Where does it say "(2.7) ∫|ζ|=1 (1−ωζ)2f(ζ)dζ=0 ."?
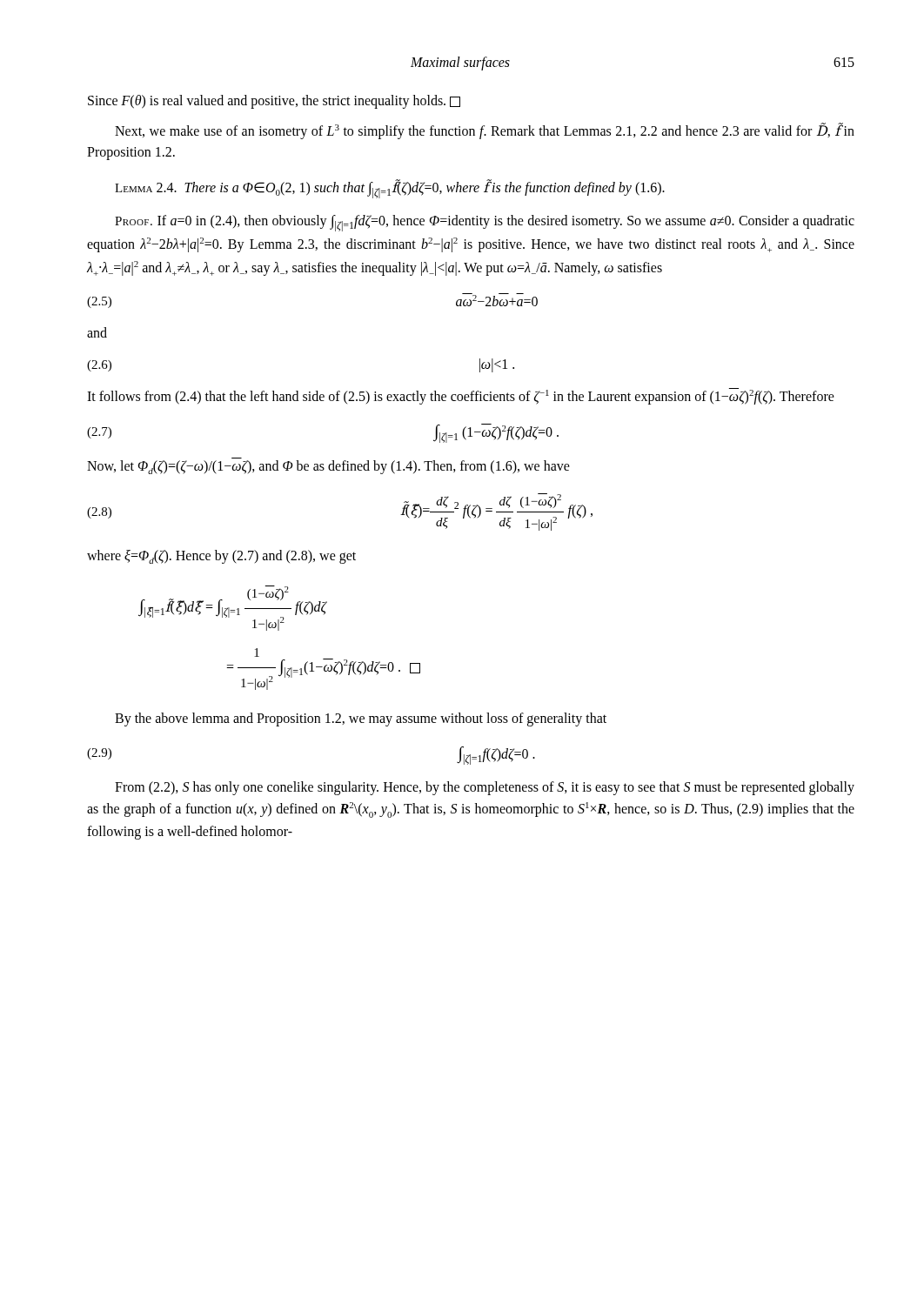The height and width of the screenshot is (1305, 924). [x=471, y=432]
